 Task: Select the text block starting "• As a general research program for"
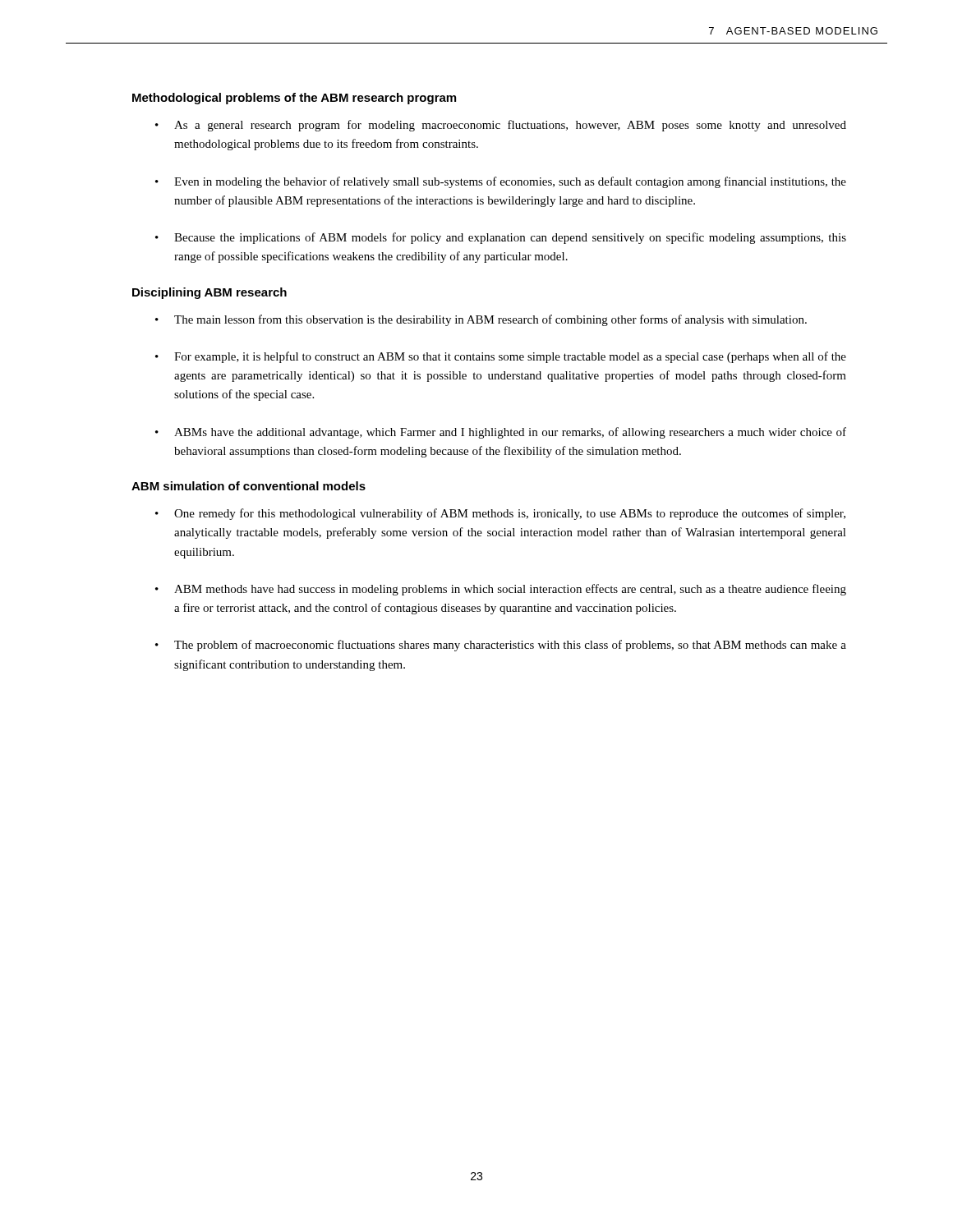pyautogui.click(x=500, y=135)
